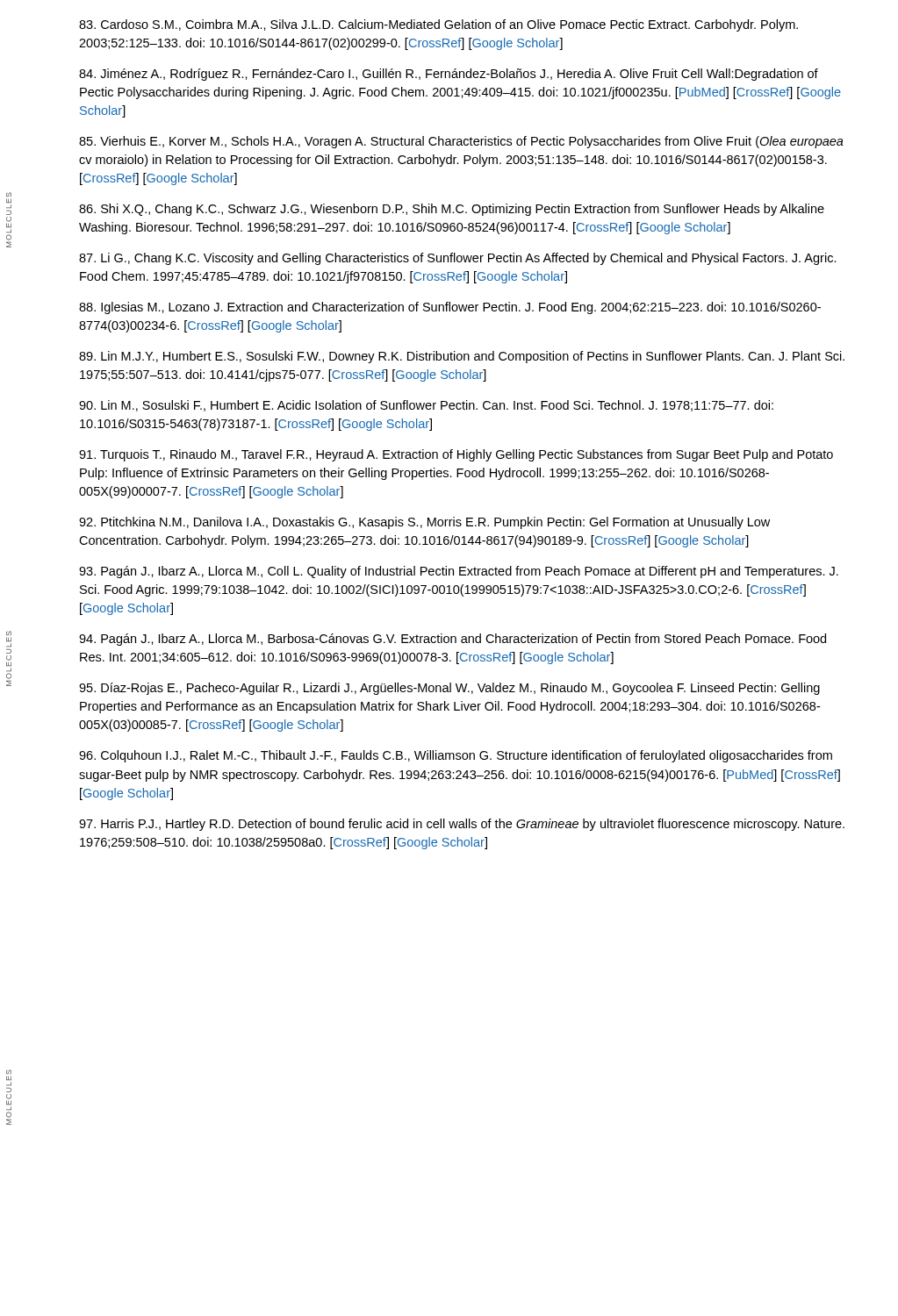Find the list item that reads "93. Pagán J., Ibarz A.,"
Image resolution: width=898 pixels, height=1316 pixels.
point(459,590)
